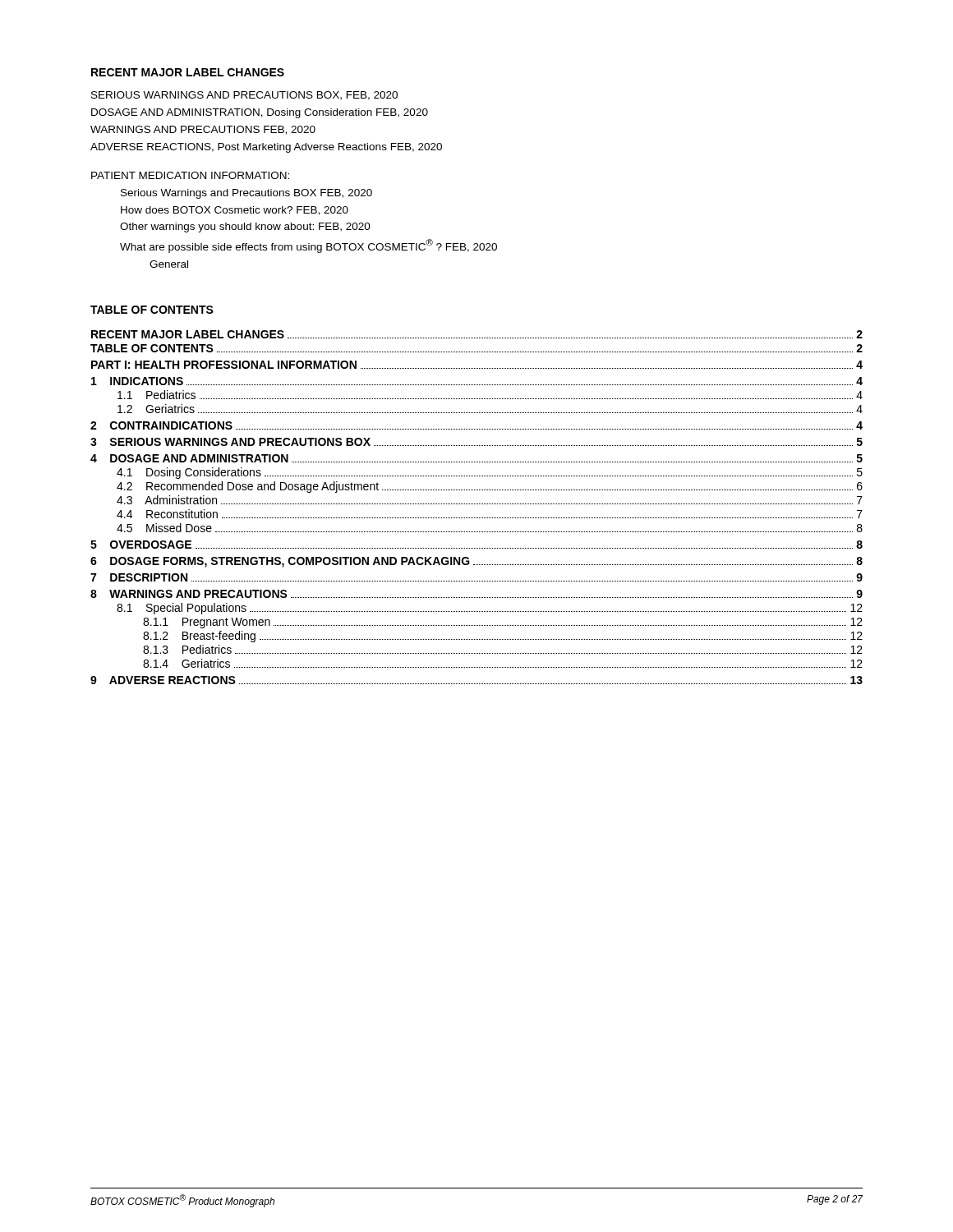Locate the list item that reads "4.3 Administration 7"

click(x=490, y=500)
